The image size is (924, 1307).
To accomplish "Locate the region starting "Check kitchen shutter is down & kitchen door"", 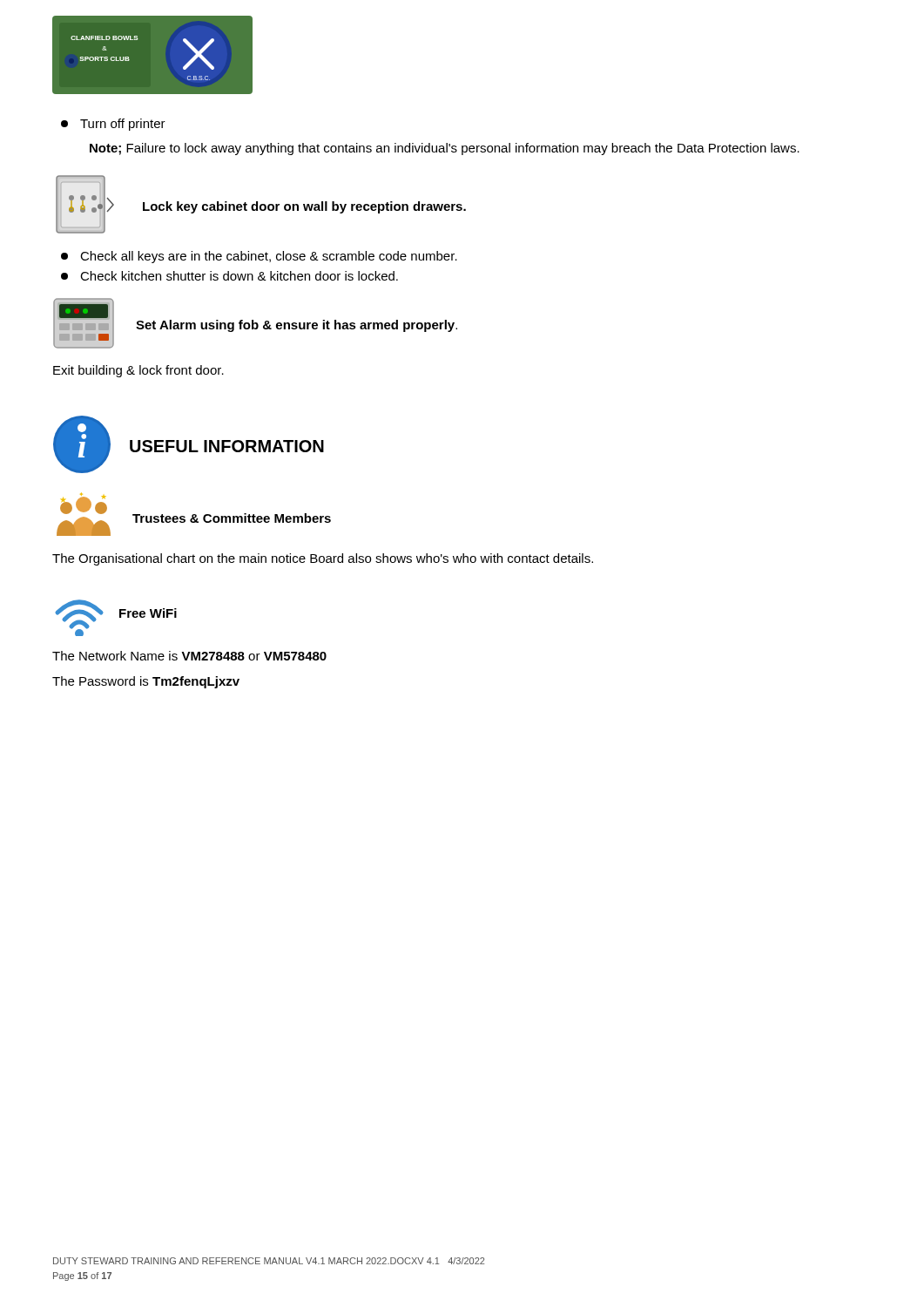I will pyautogui.click(x=230, y=276).
